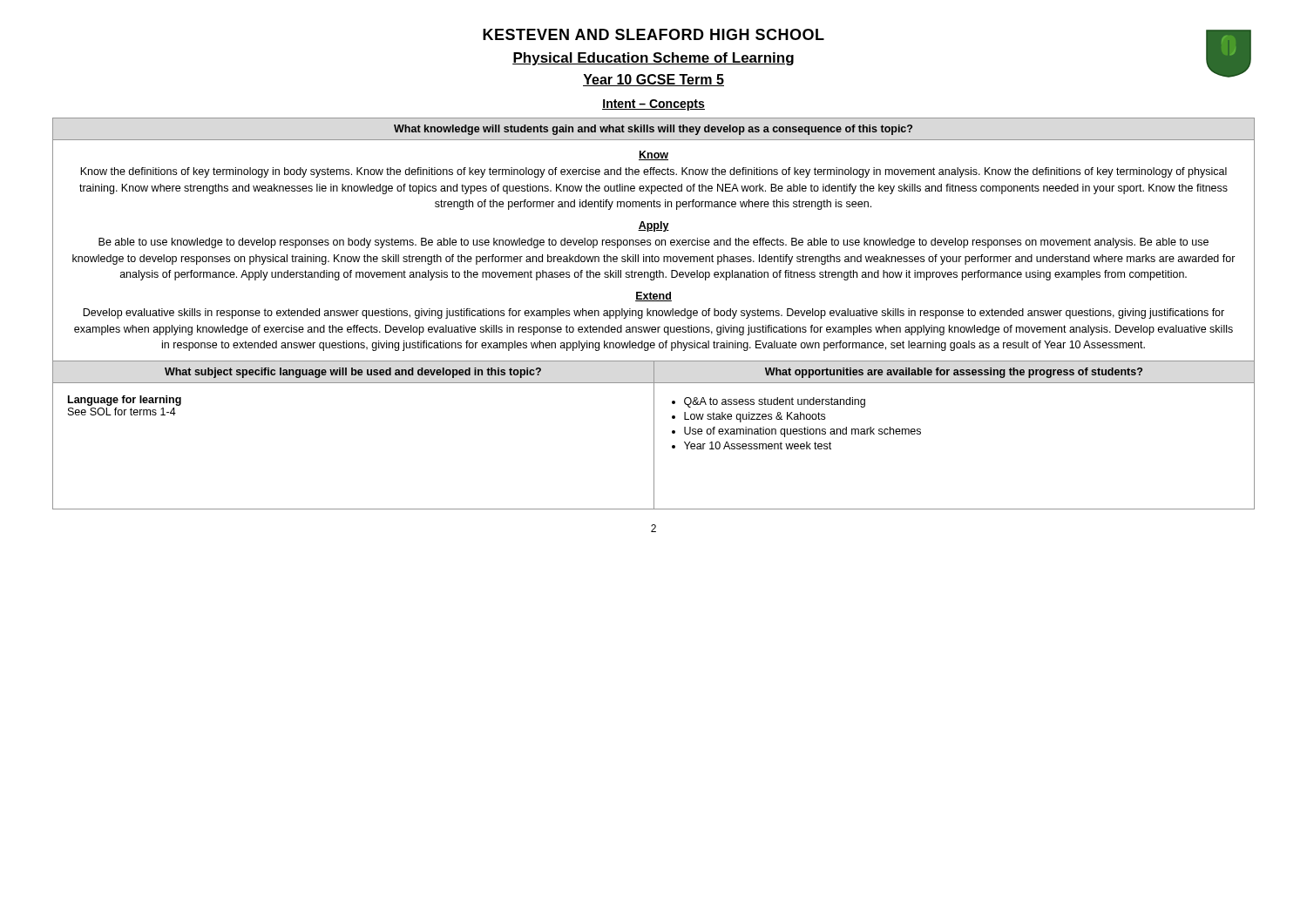Find a table

(654, 314)
